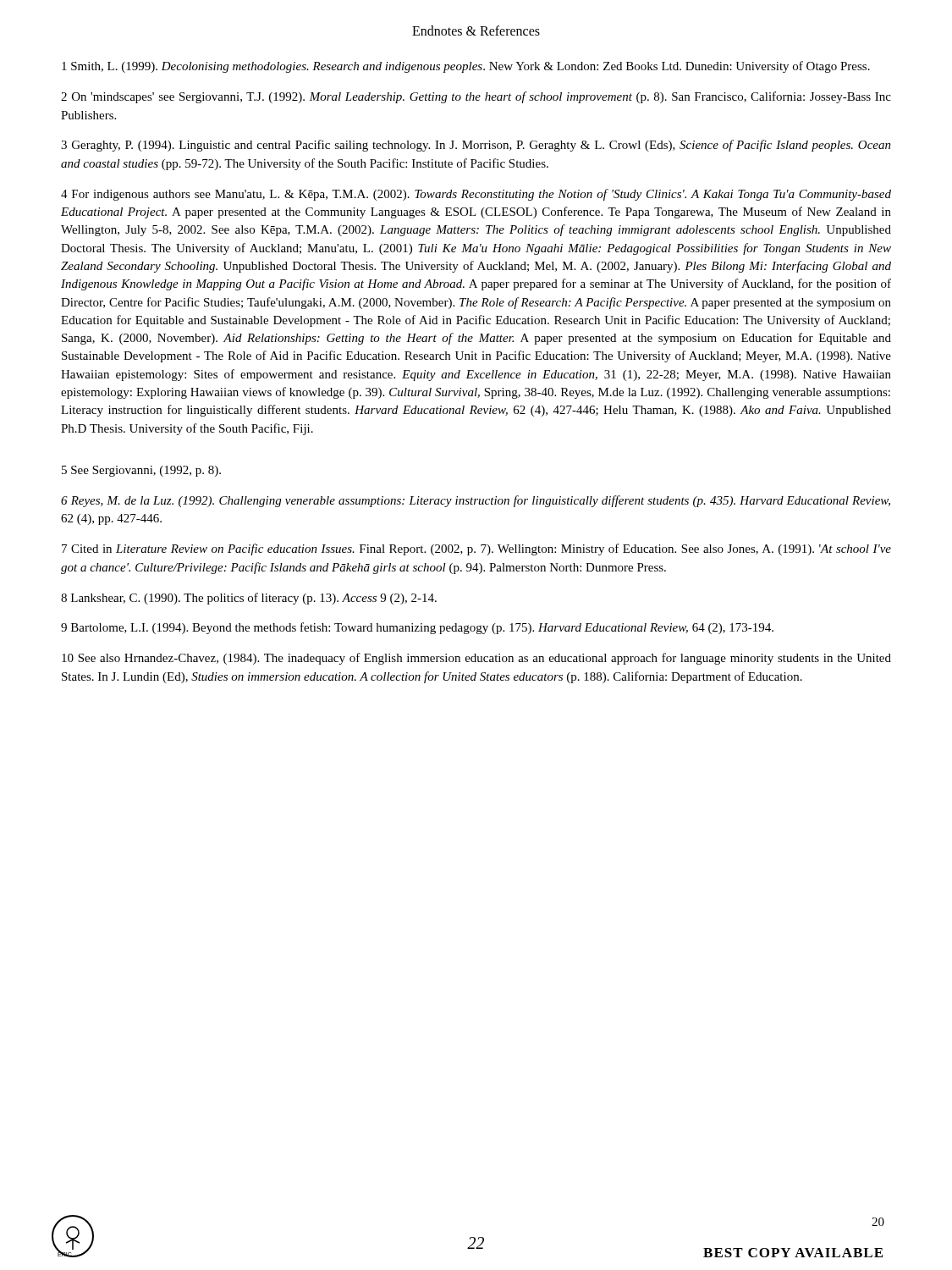
Task: Locate the block of text that opens with "6 Reyes, M."
Action: (x=476, y=509)
